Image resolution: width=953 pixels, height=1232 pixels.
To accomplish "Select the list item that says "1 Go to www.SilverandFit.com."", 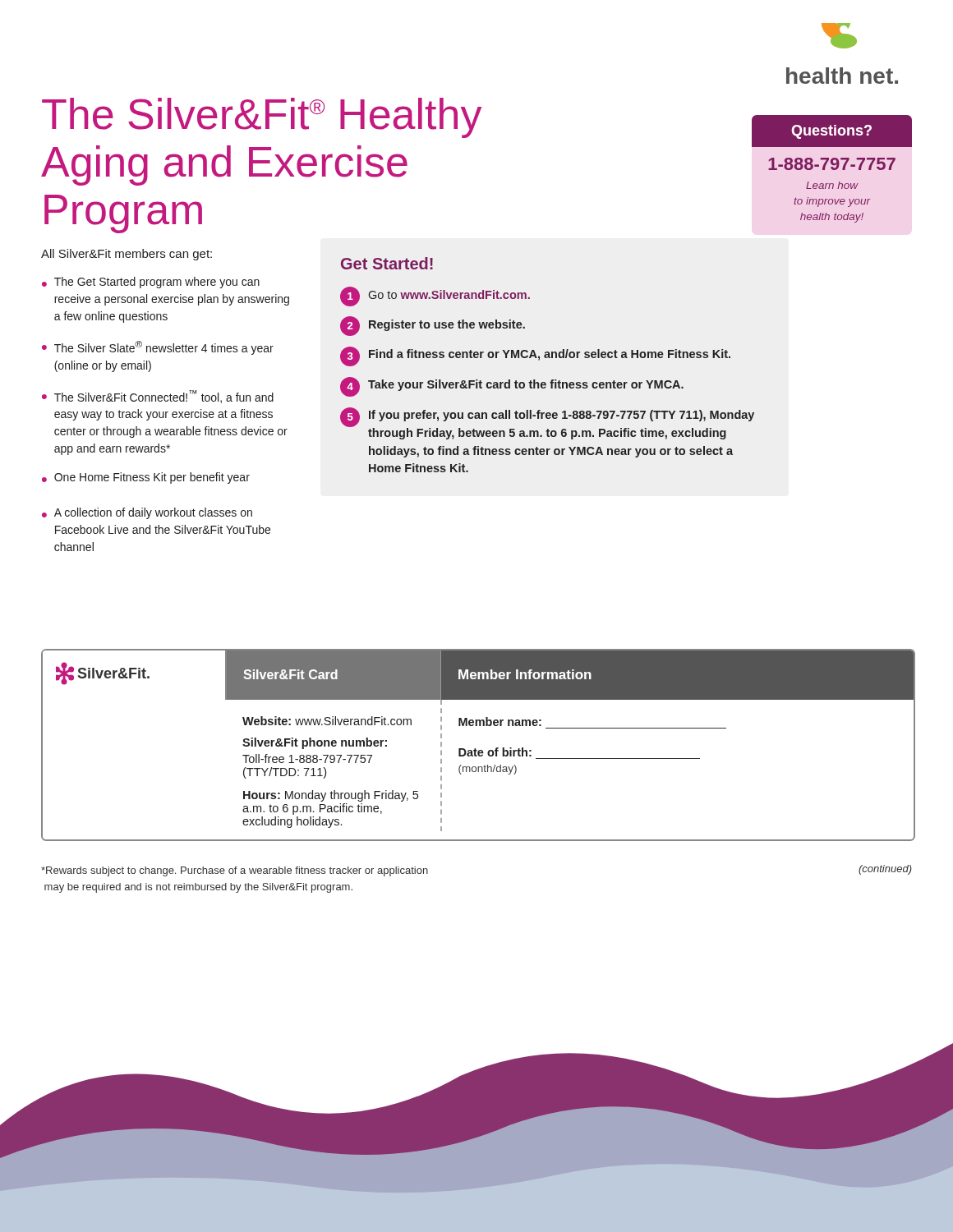I will 435,297.
